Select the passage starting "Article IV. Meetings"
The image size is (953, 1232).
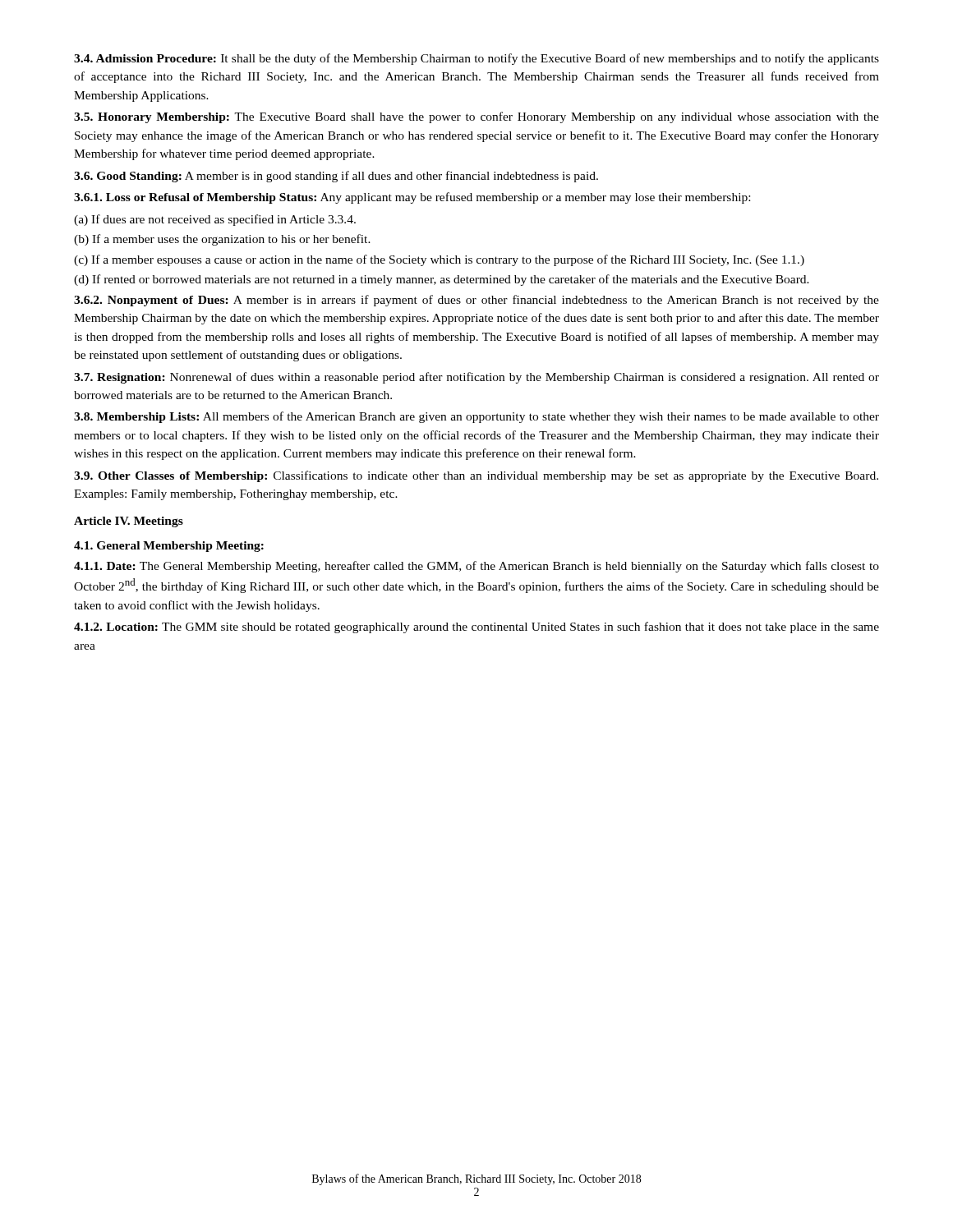click(128, 520)
